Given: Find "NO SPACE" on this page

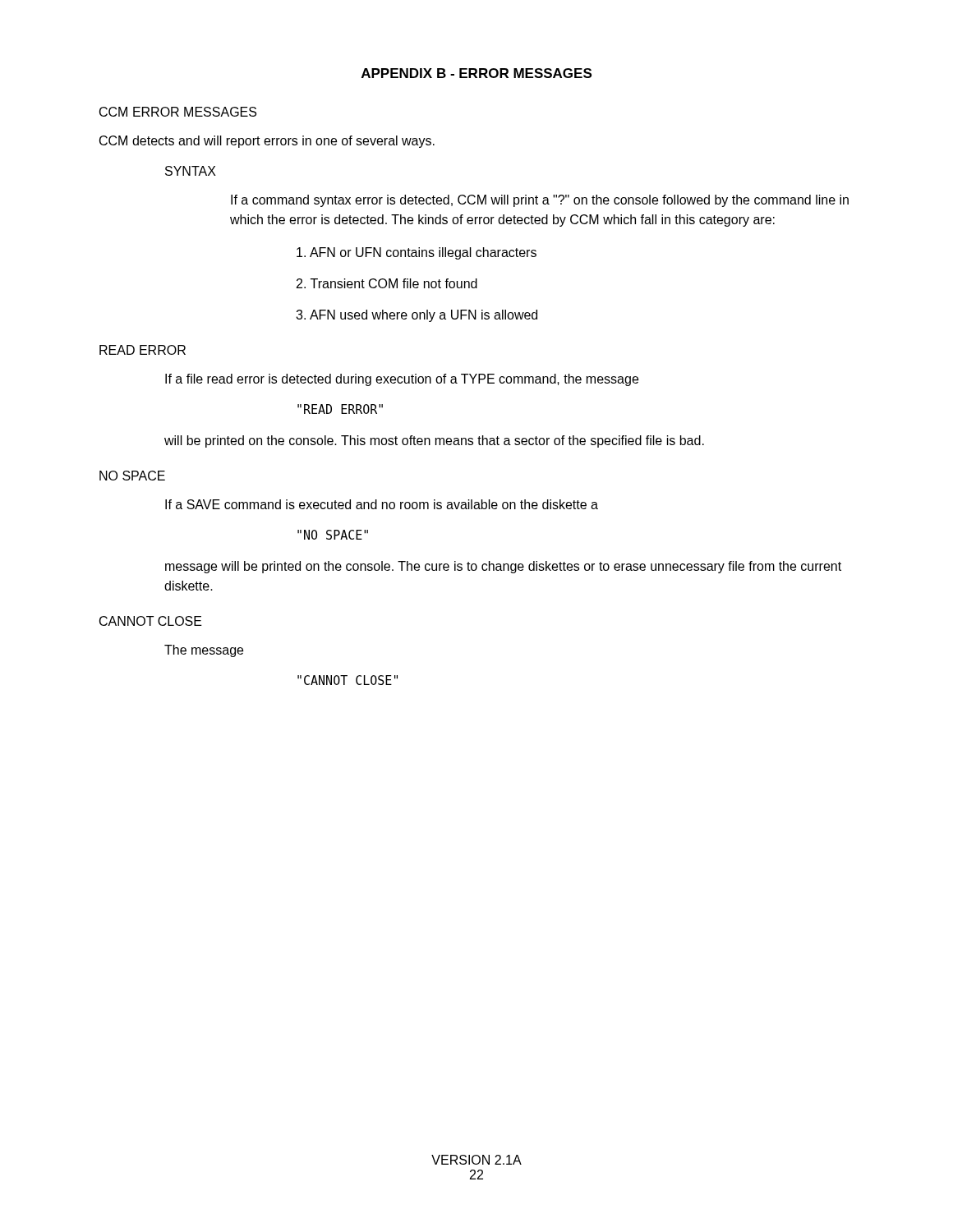Looking at the screenshot, I should 132,476.
